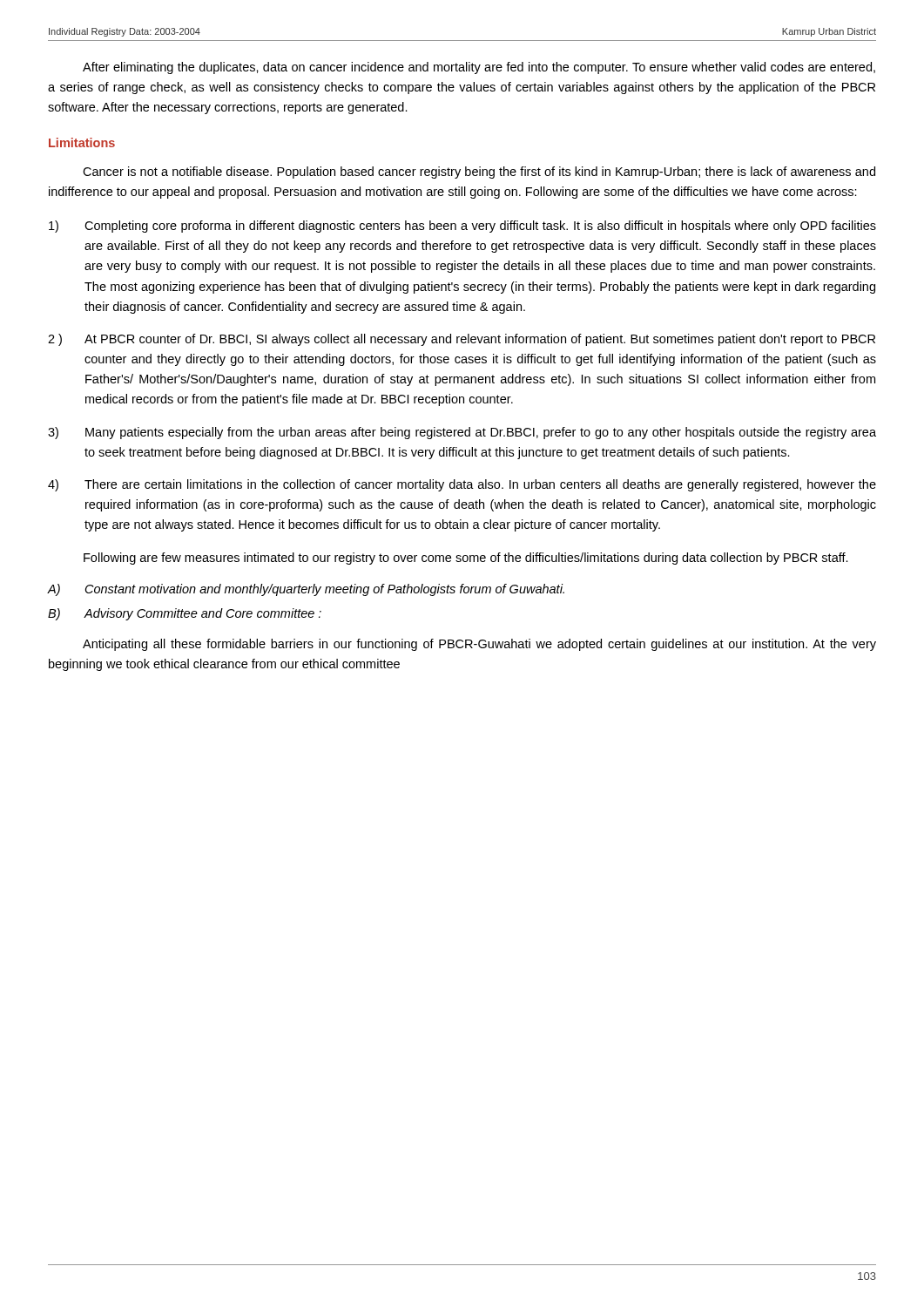Navigate to the element starting "Following are few measures intimated to our registry"

(466, 557)
